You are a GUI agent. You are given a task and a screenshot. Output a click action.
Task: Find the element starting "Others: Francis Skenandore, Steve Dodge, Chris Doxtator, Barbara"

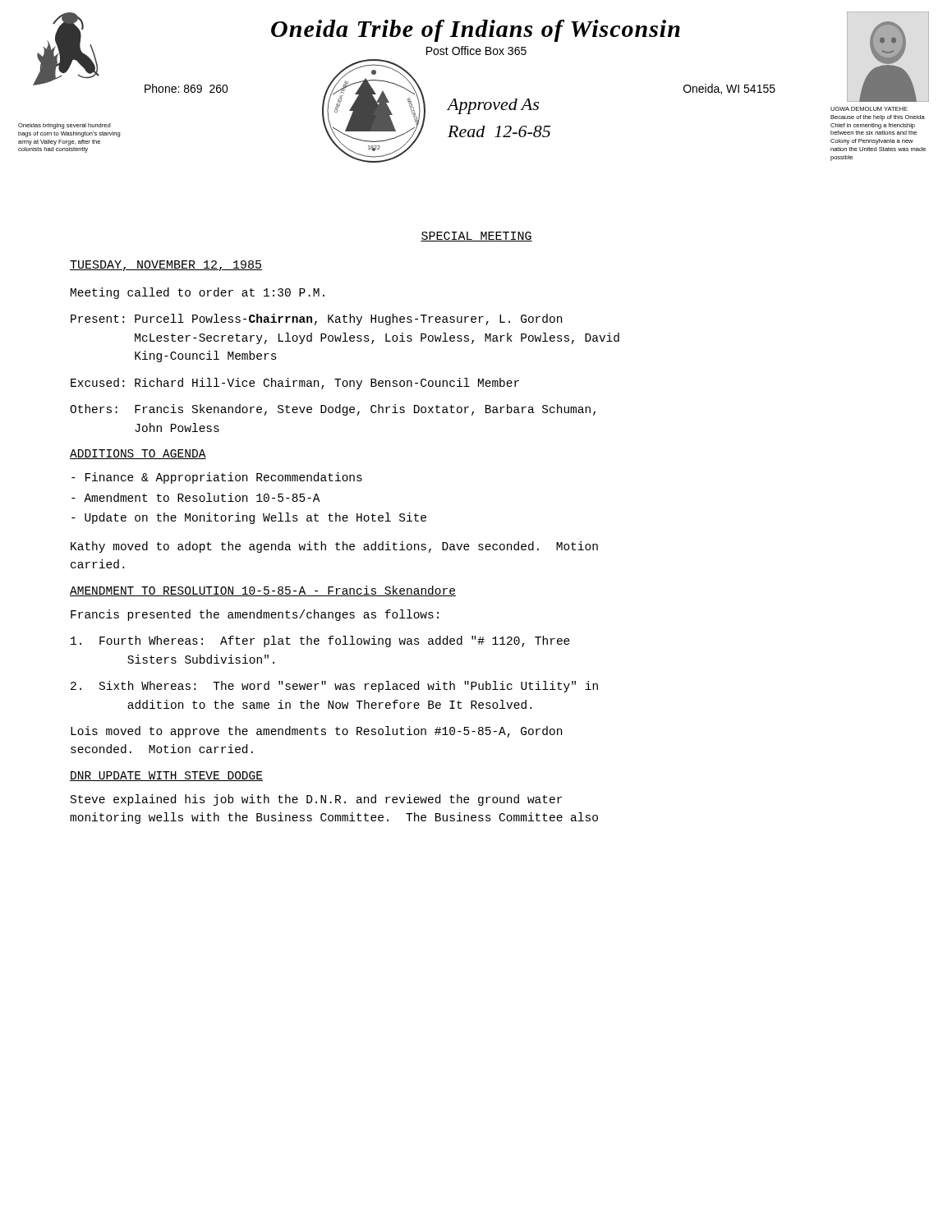[x=334, y=419]
